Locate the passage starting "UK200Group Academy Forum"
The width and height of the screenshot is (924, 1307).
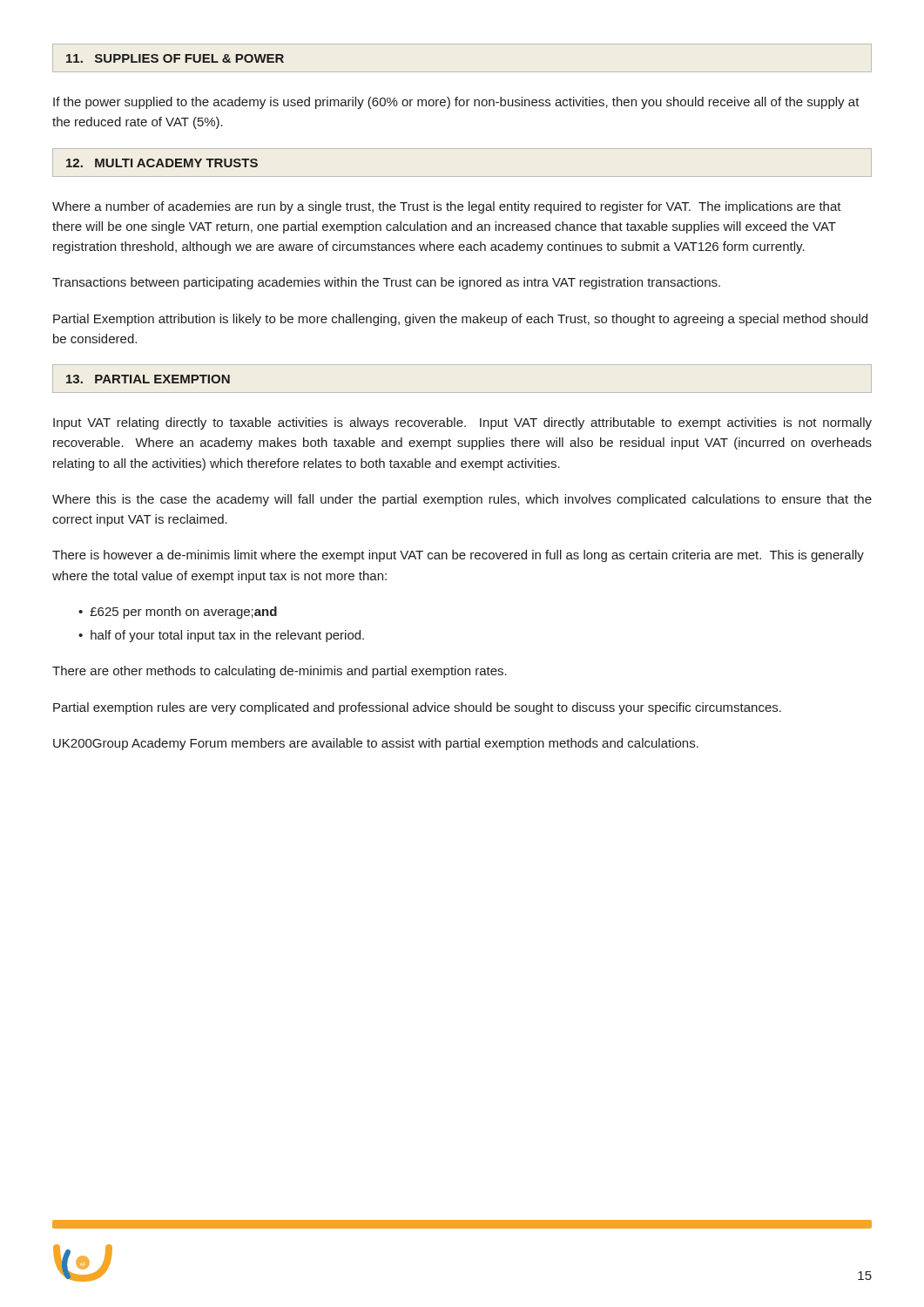point(376,743)
